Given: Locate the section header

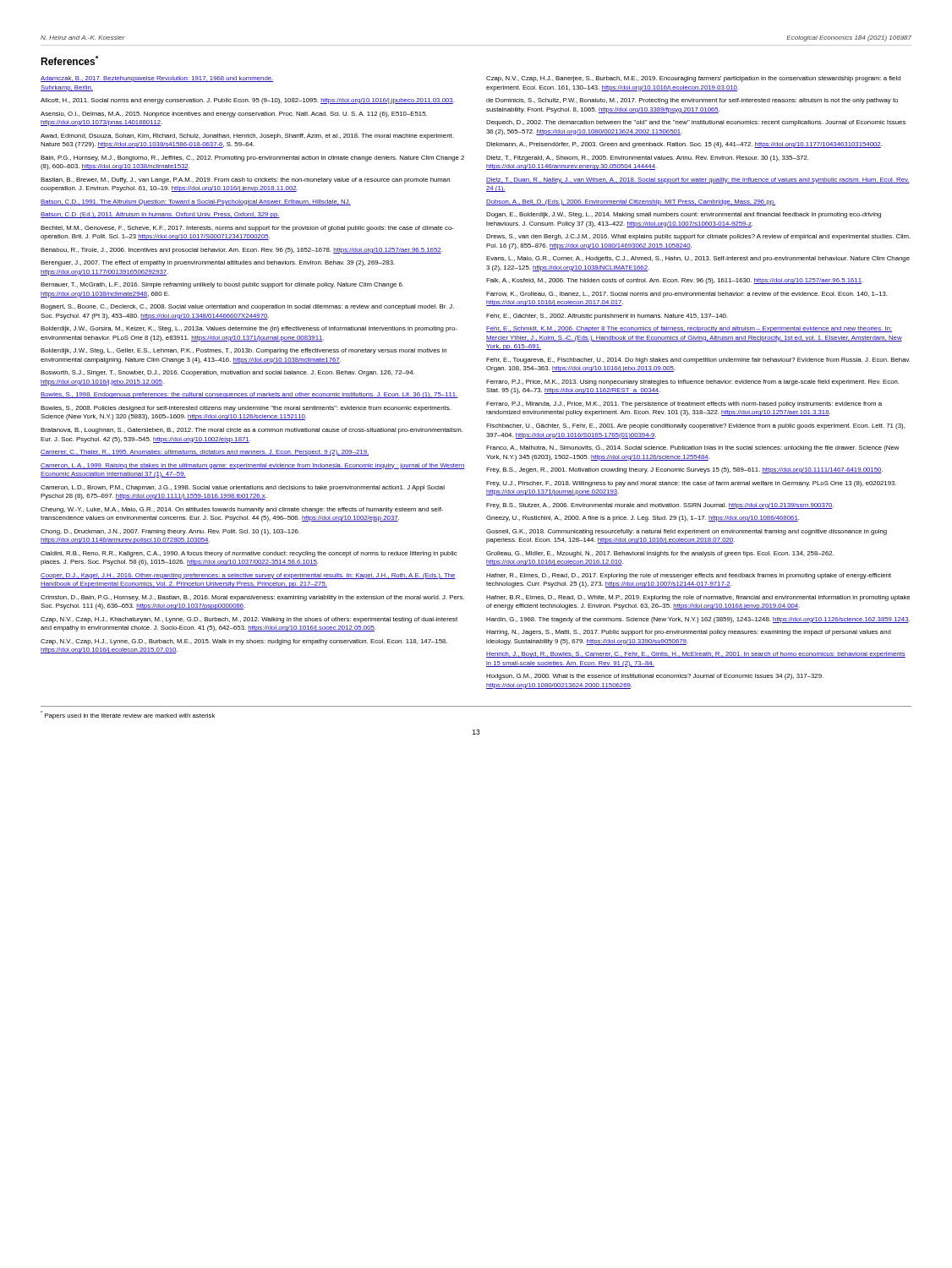Looking at the screenshot, I should click(x=69, y=61).
